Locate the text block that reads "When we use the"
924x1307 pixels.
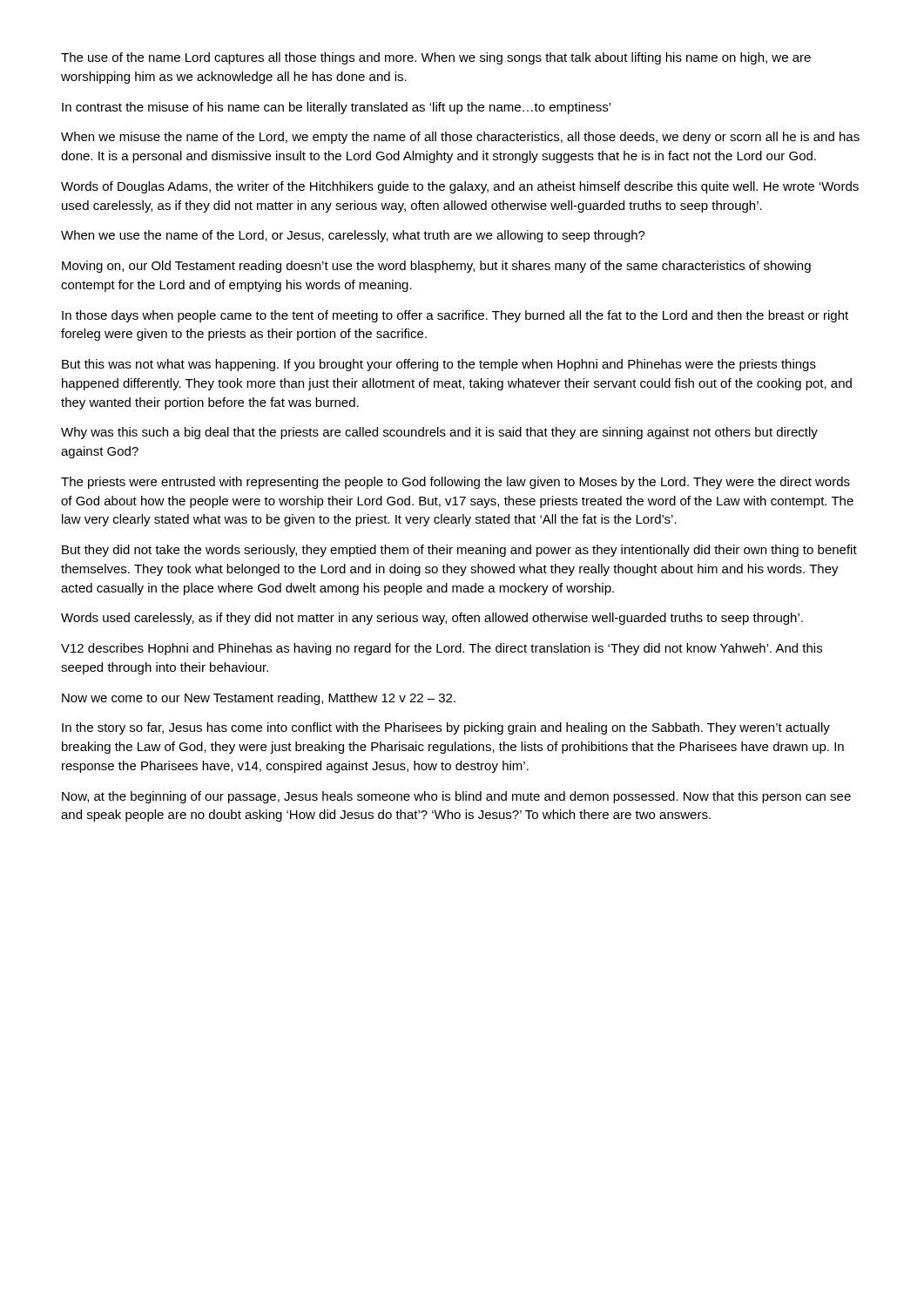point(353,235)
